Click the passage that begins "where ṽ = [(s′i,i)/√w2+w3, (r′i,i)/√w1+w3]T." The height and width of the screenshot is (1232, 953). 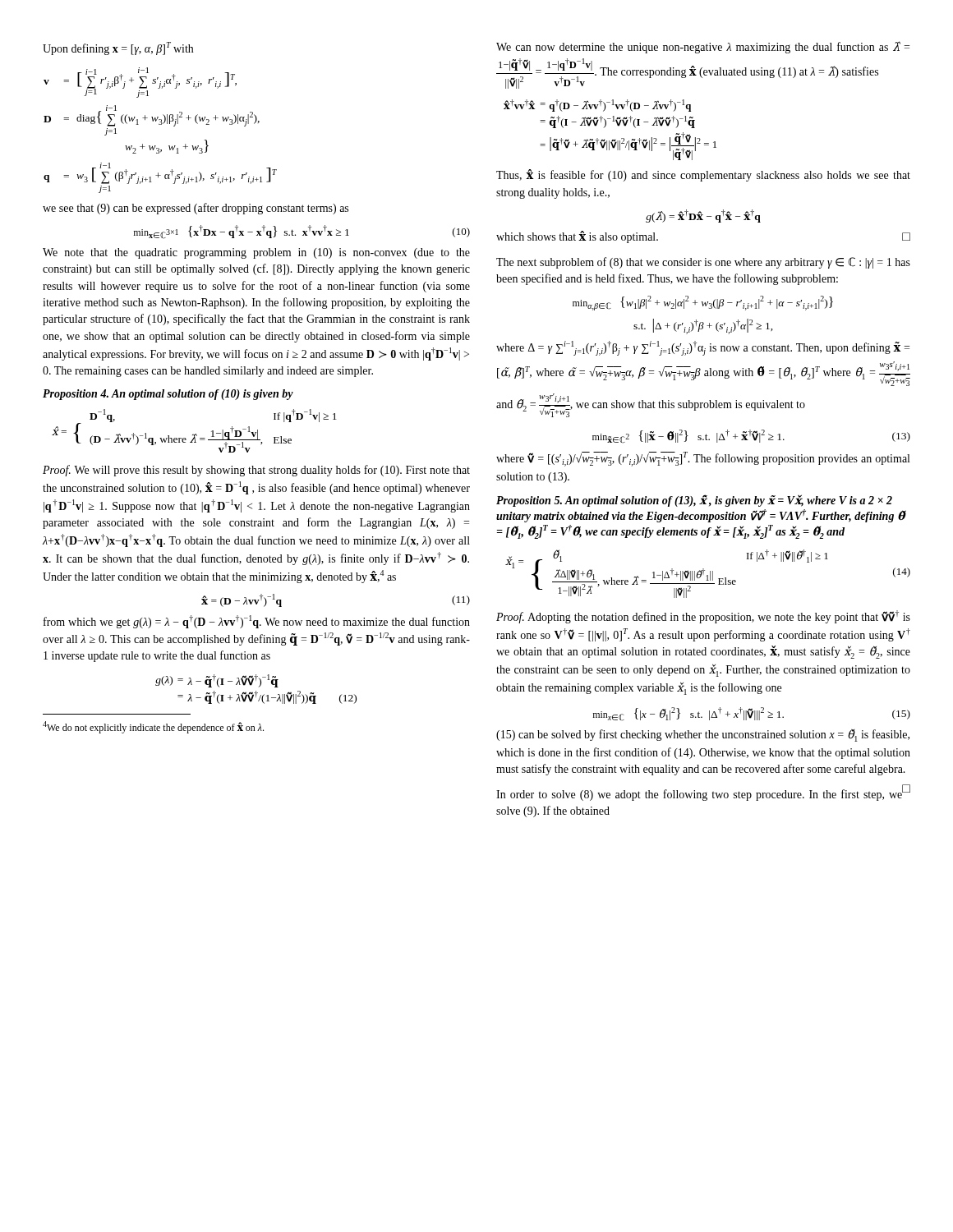[x=703, y=467]
